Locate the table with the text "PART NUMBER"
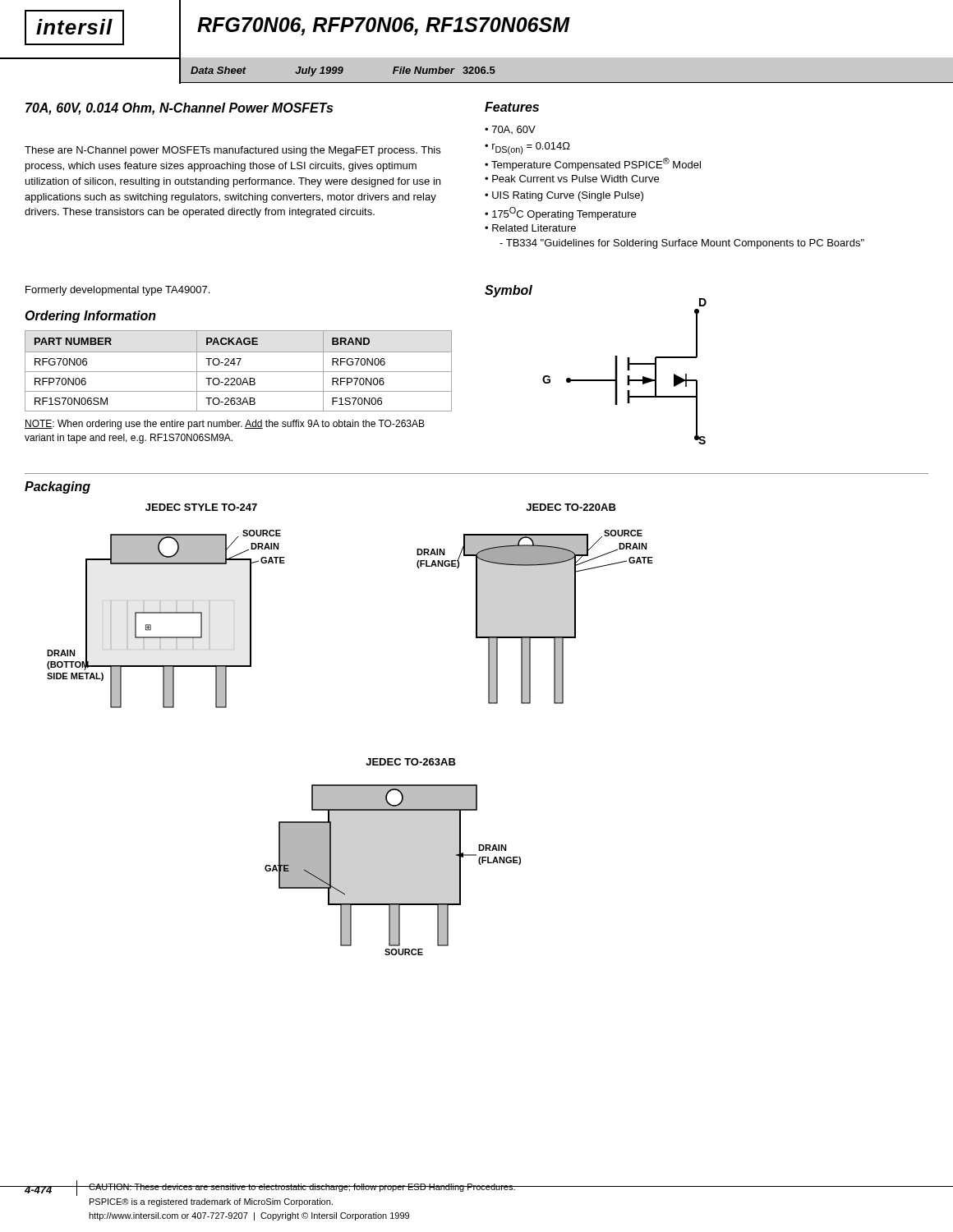Image resolution: width=953 pixels, height=1232 pixels. pyautogui.click(x=238, y=371)
